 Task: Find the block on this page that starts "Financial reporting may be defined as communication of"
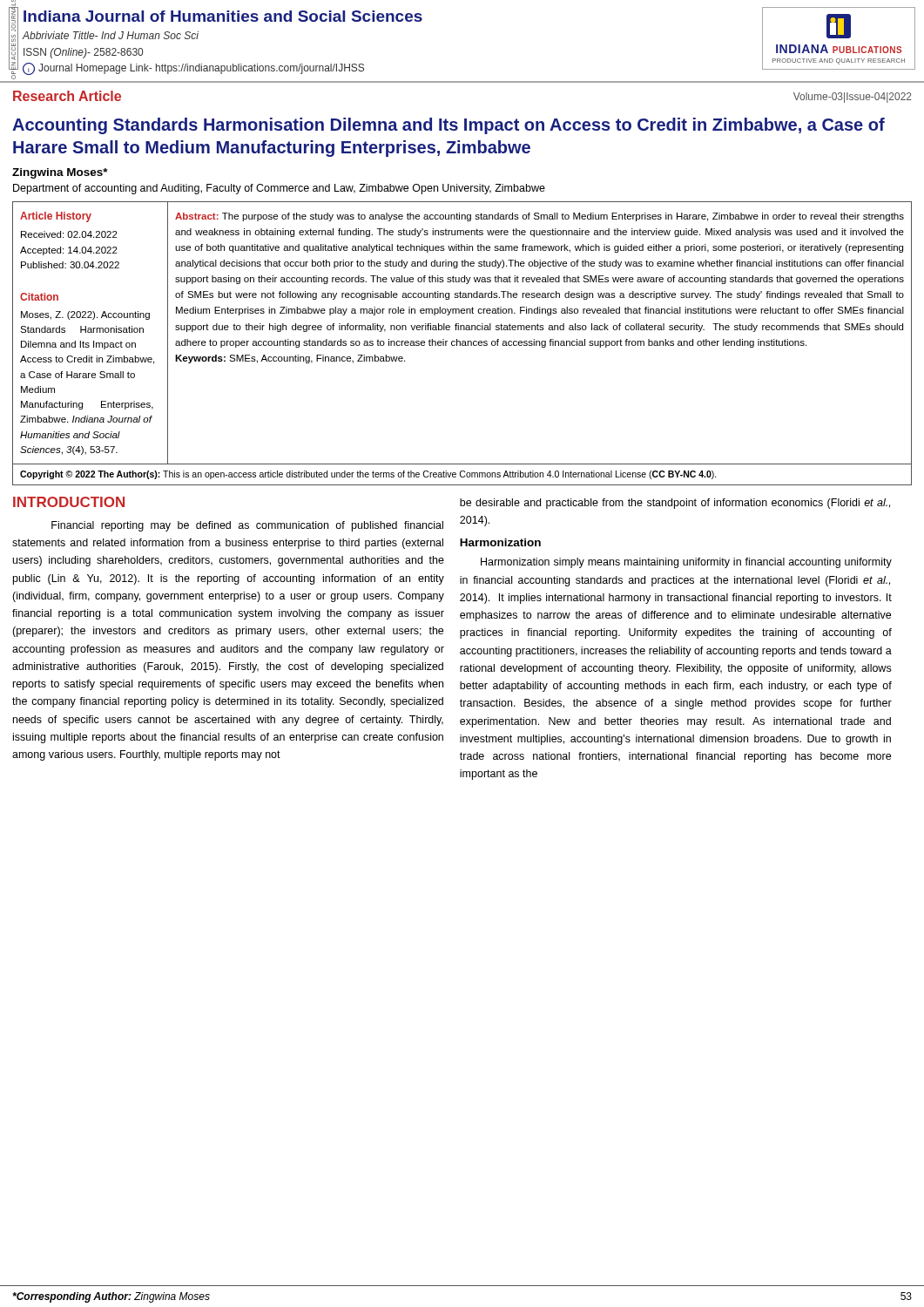click(x=228, y=640)
